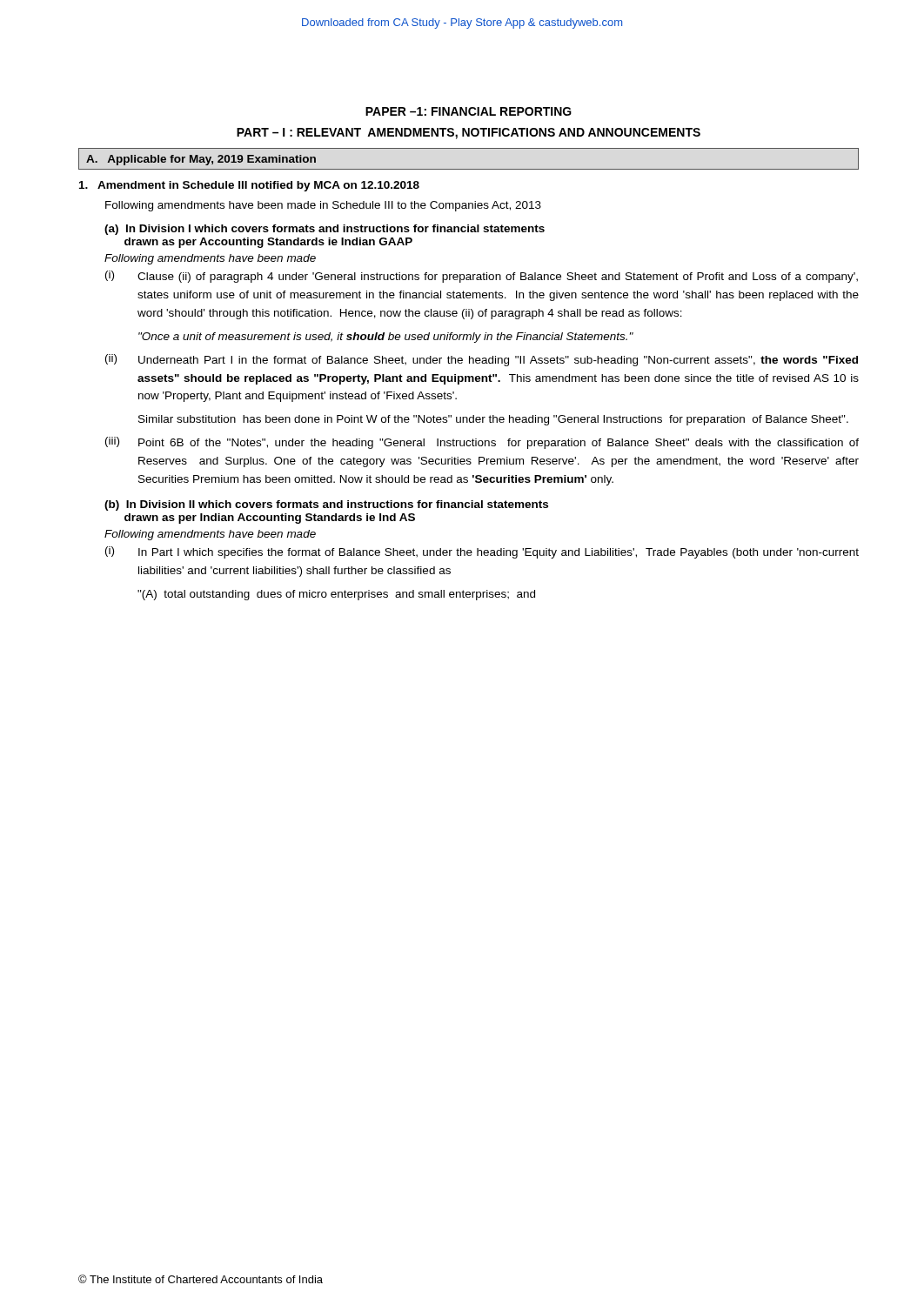Viewport: 924px width, 1305px height.
Task: Click the passage that begins "(ii) Underneath Part I"
Action: point(482,378)
